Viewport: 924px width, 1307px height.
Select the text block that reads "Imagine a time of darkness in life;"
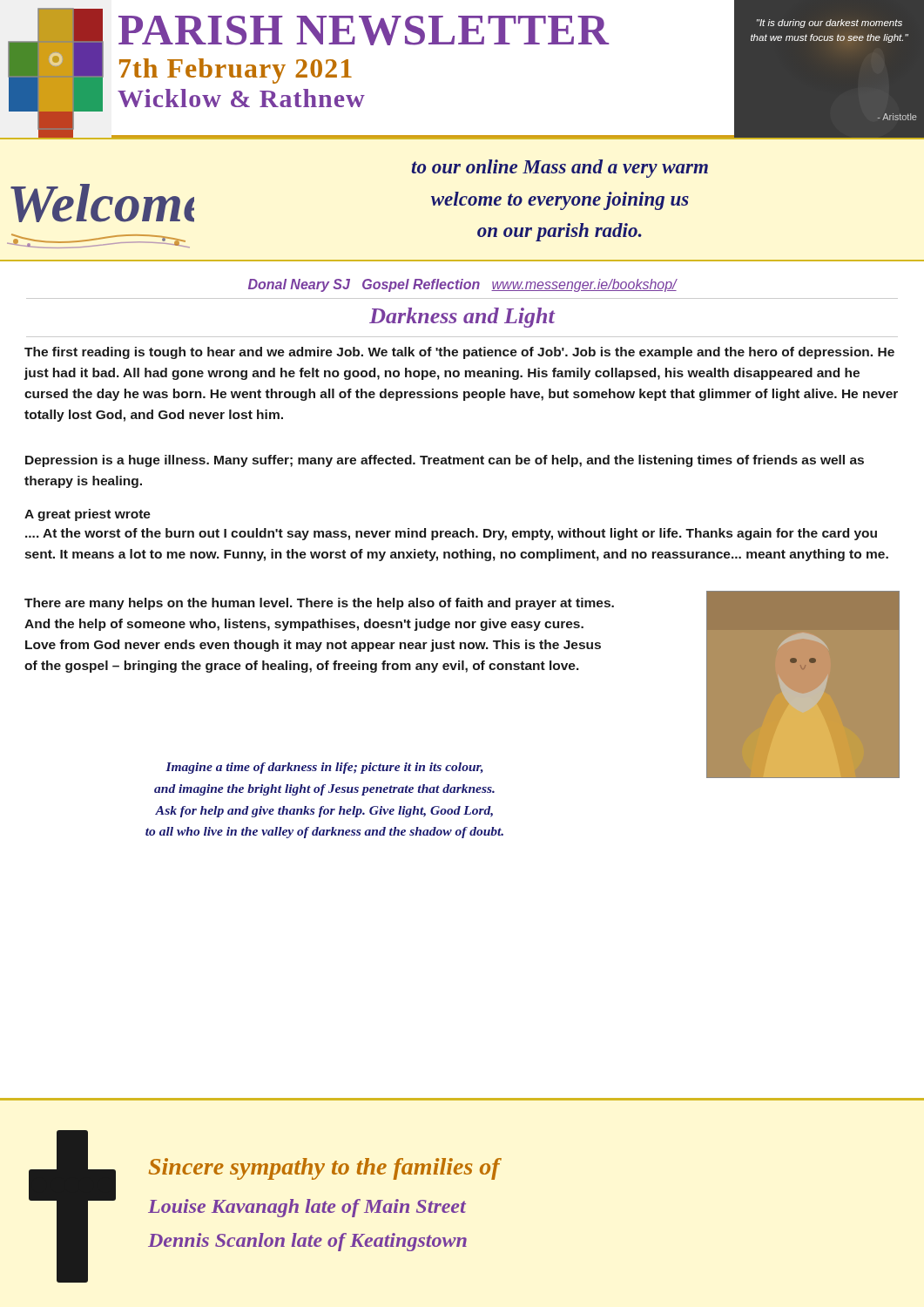pos(325,799)
